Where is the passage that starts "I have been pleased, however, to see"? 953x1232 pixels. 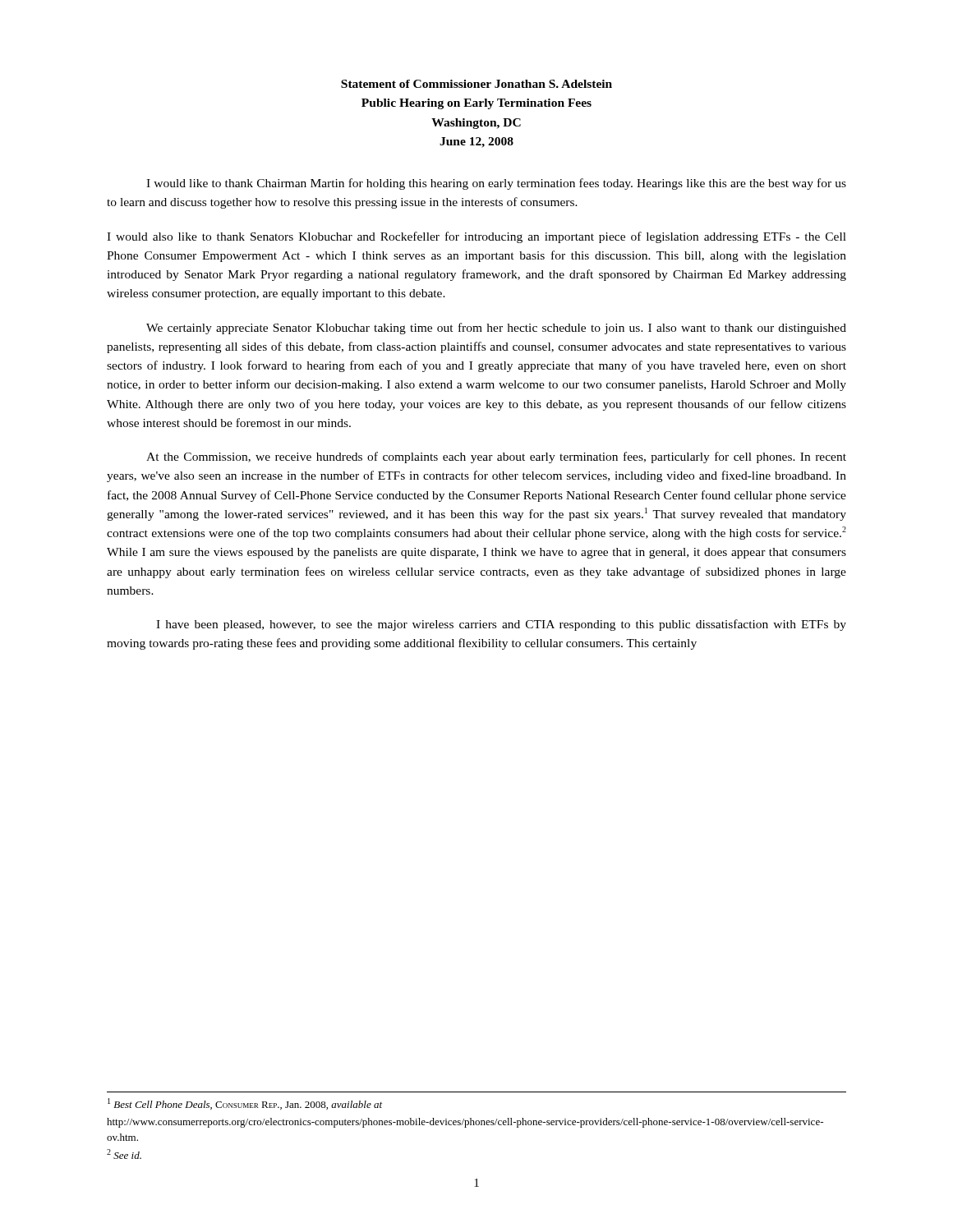[x=476, y=633]
